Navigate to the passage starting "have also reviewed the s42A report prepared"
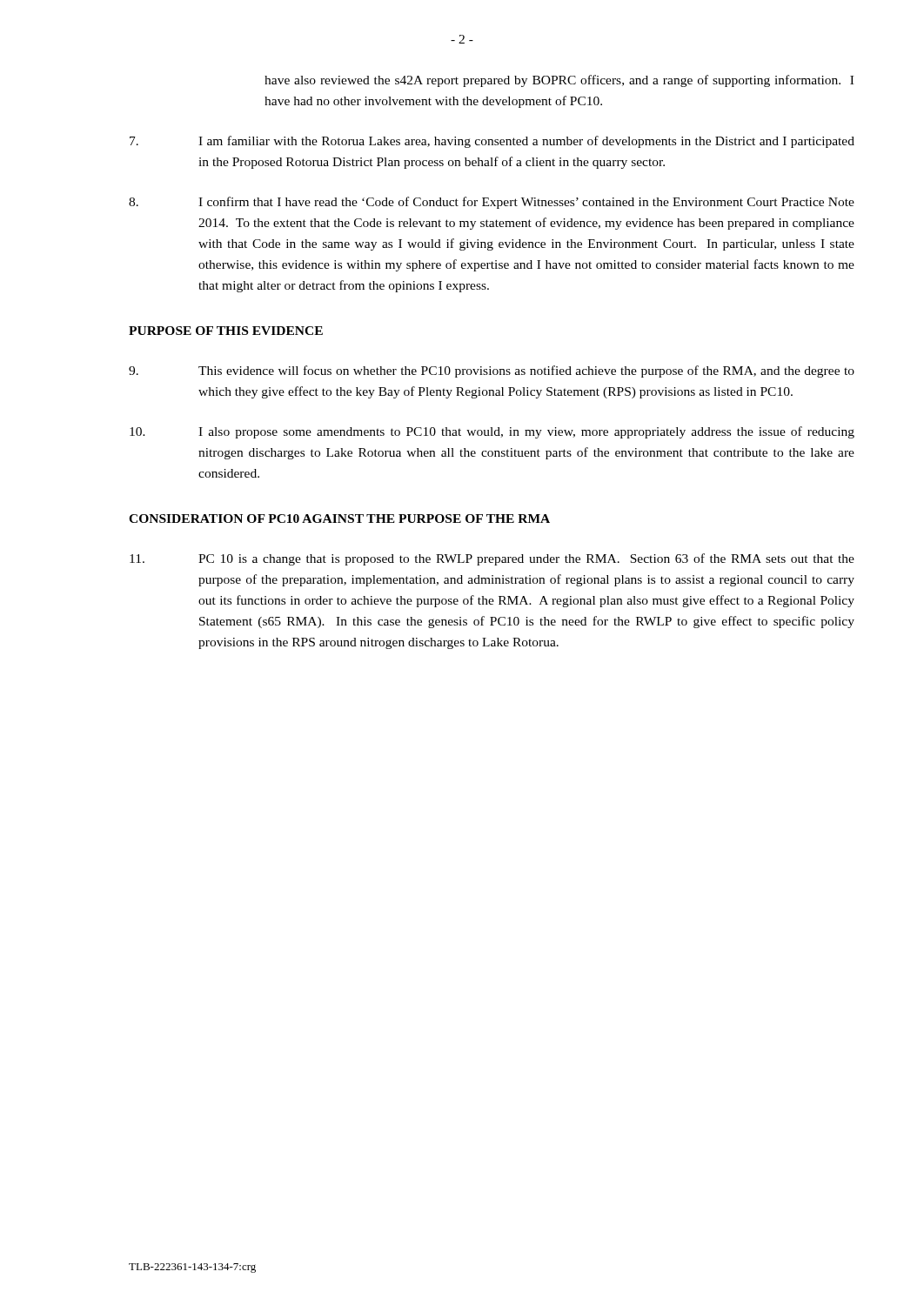 (559, 90)
